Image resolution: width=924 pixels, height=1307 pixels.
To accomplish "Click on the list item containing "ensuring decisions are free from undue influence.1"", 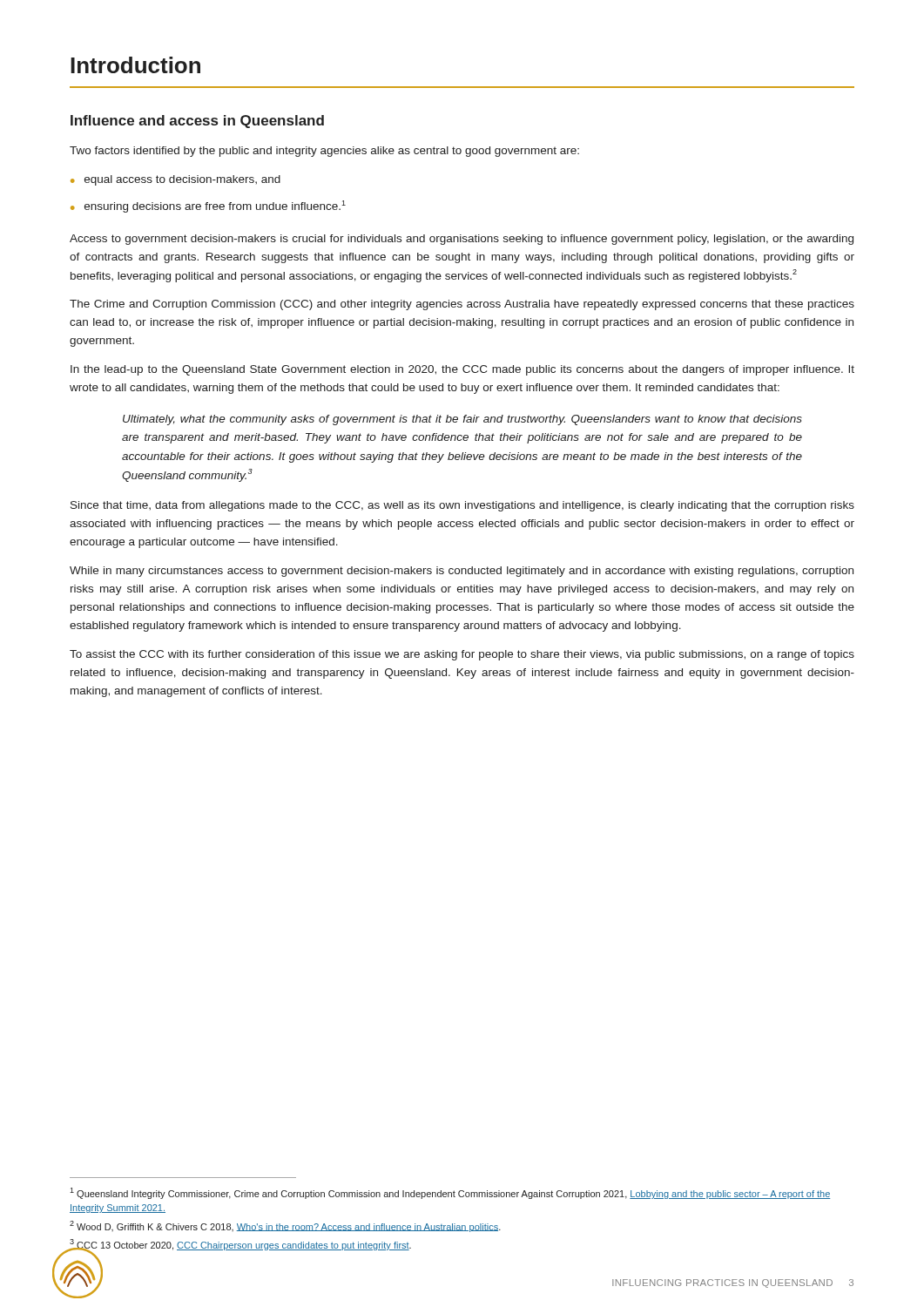I will [215, 205].
